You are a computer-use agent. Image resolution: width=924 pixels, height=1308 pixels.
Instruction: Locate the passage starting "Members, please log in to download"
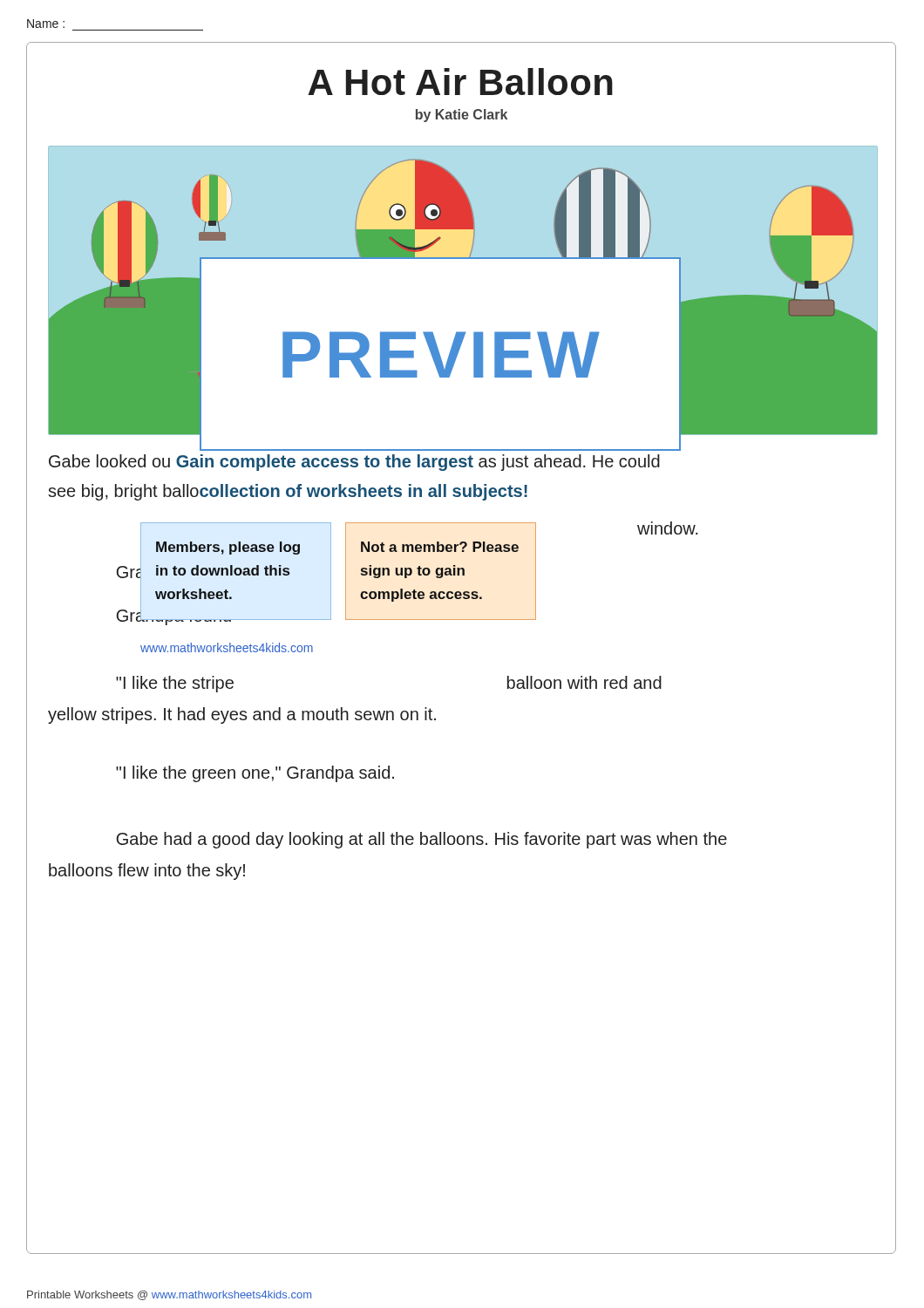[228, 571]
